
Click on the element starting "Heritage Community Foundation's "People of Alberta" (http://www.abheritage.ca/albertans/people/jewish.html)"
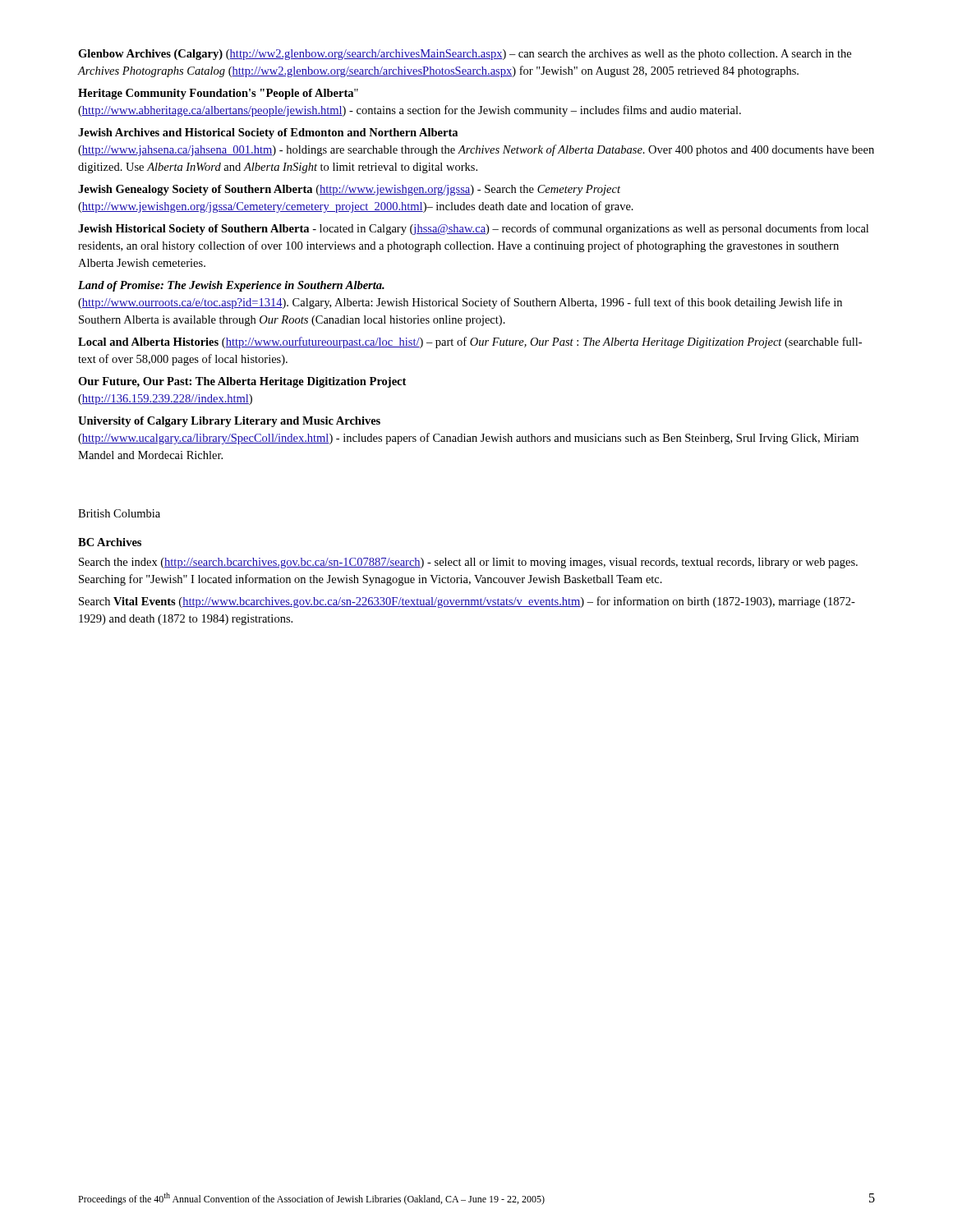[x=410, y=101]
